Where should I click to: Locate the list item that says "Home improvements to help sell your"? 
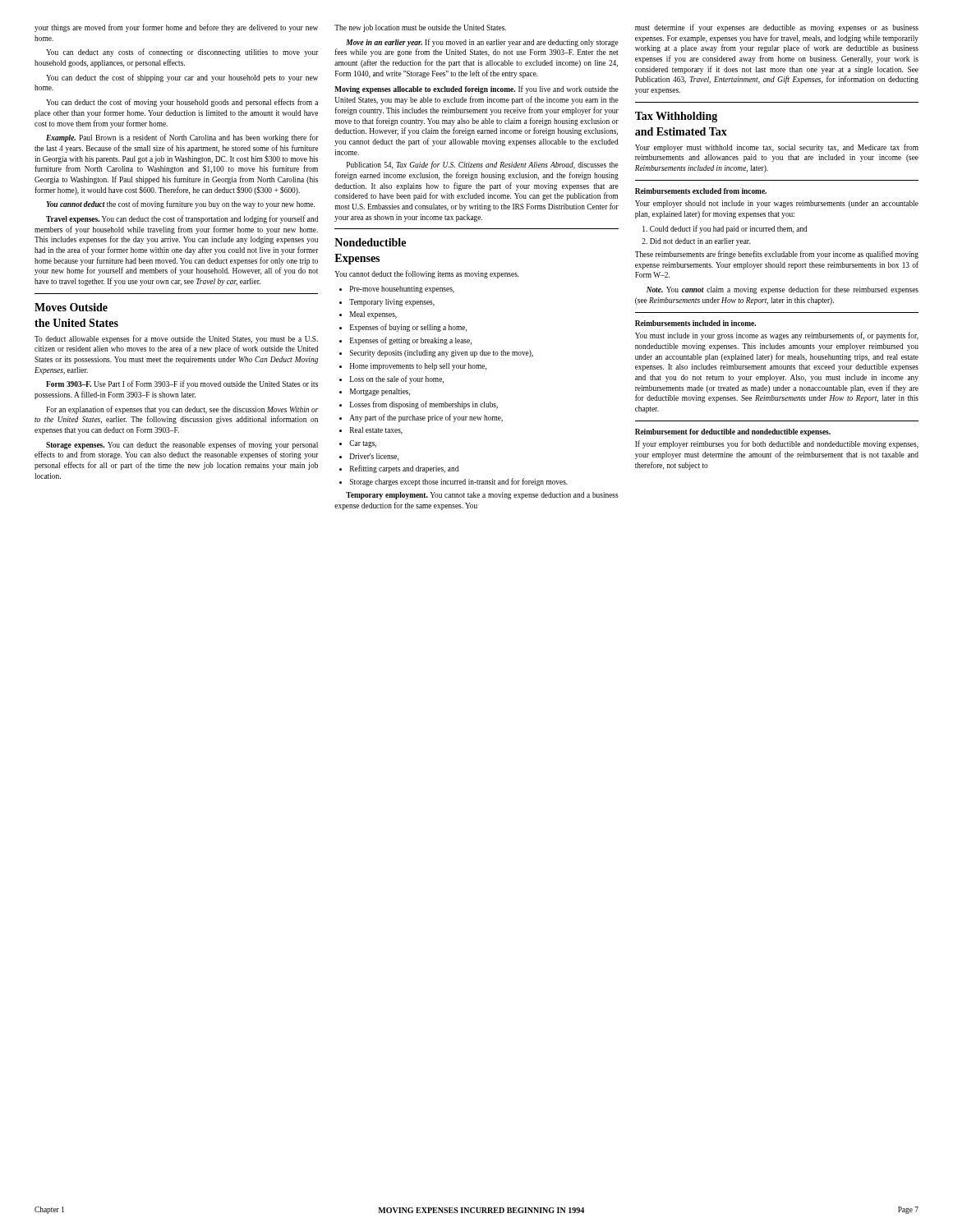pos(484,367)
